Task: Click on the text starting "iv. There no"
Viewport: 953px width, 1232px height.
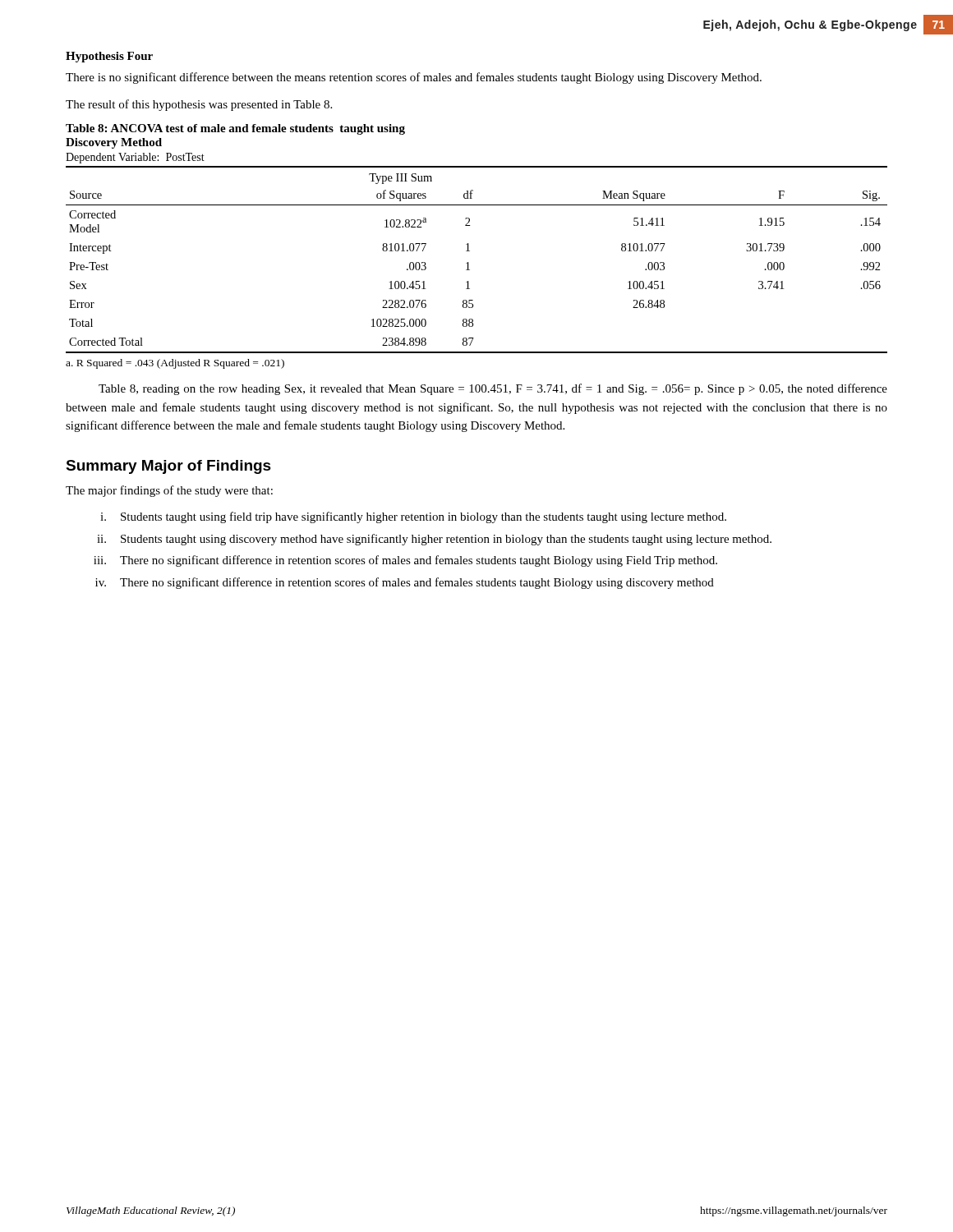Action: (476, 582)
